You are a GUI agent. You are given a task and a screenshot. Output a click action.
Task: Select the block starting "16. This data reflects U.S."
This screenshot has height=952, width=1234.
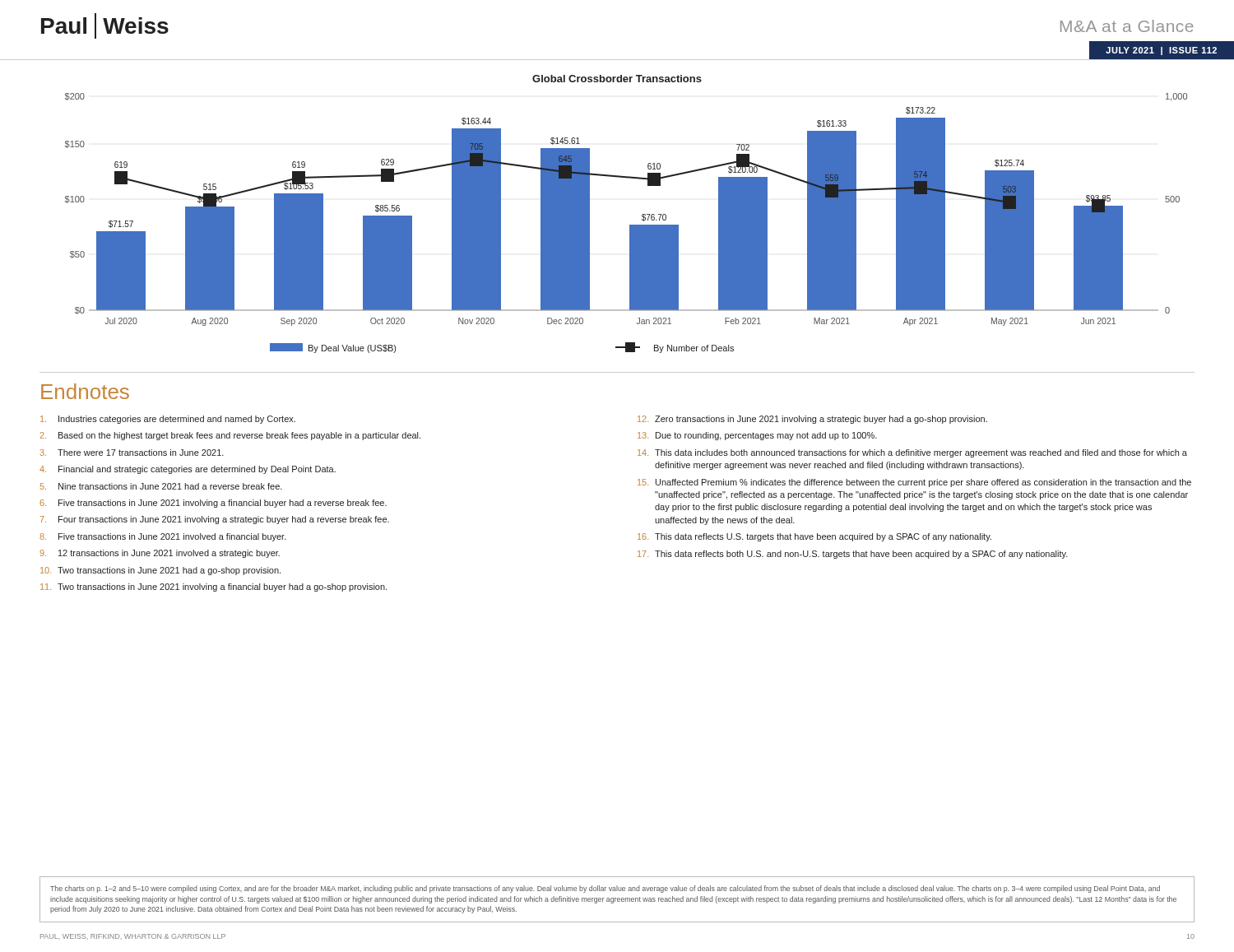point(814,537)
